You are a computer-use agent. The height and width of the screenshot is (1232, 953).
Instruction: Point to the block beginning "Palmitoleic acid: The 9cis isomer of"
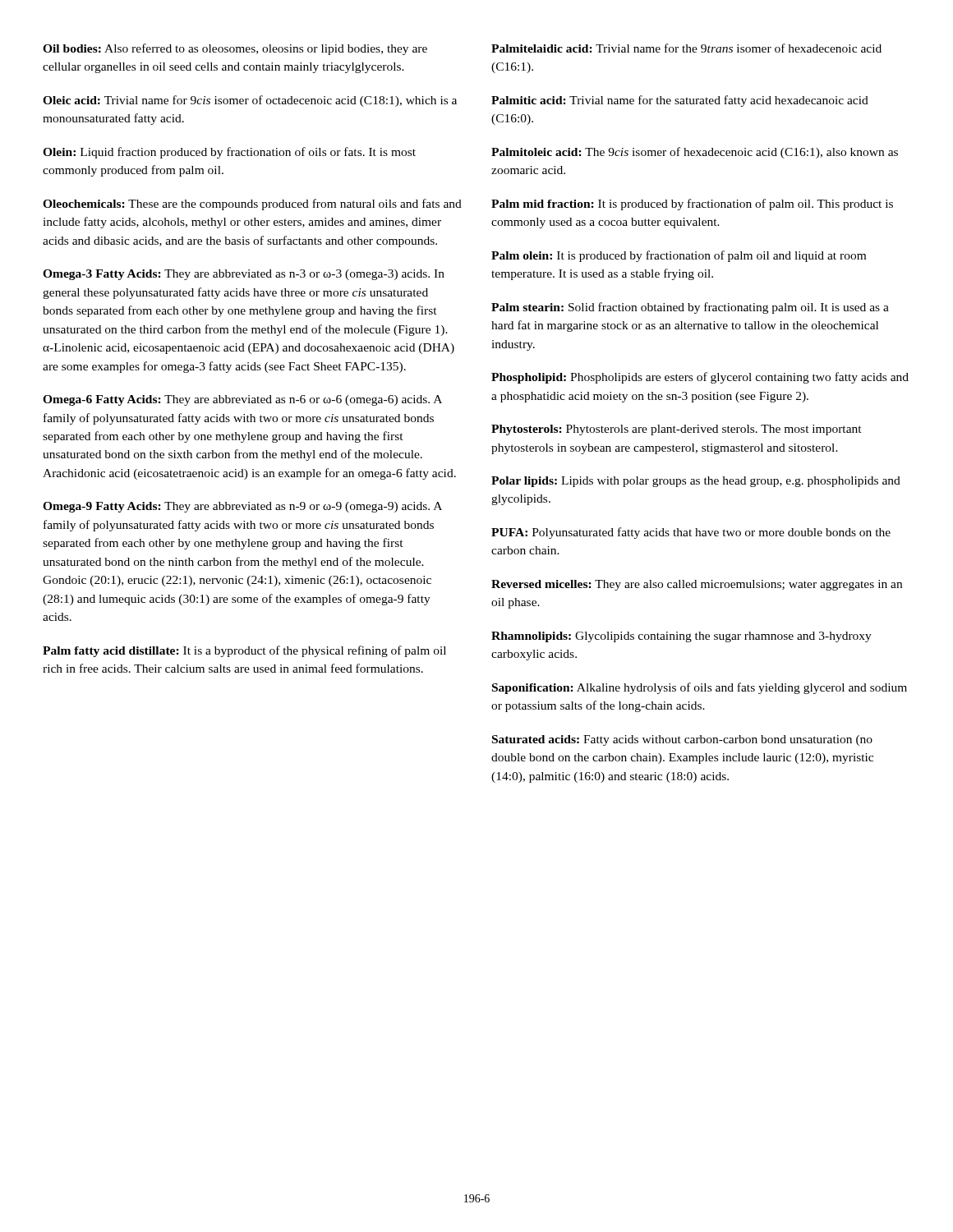coord(701,161)
